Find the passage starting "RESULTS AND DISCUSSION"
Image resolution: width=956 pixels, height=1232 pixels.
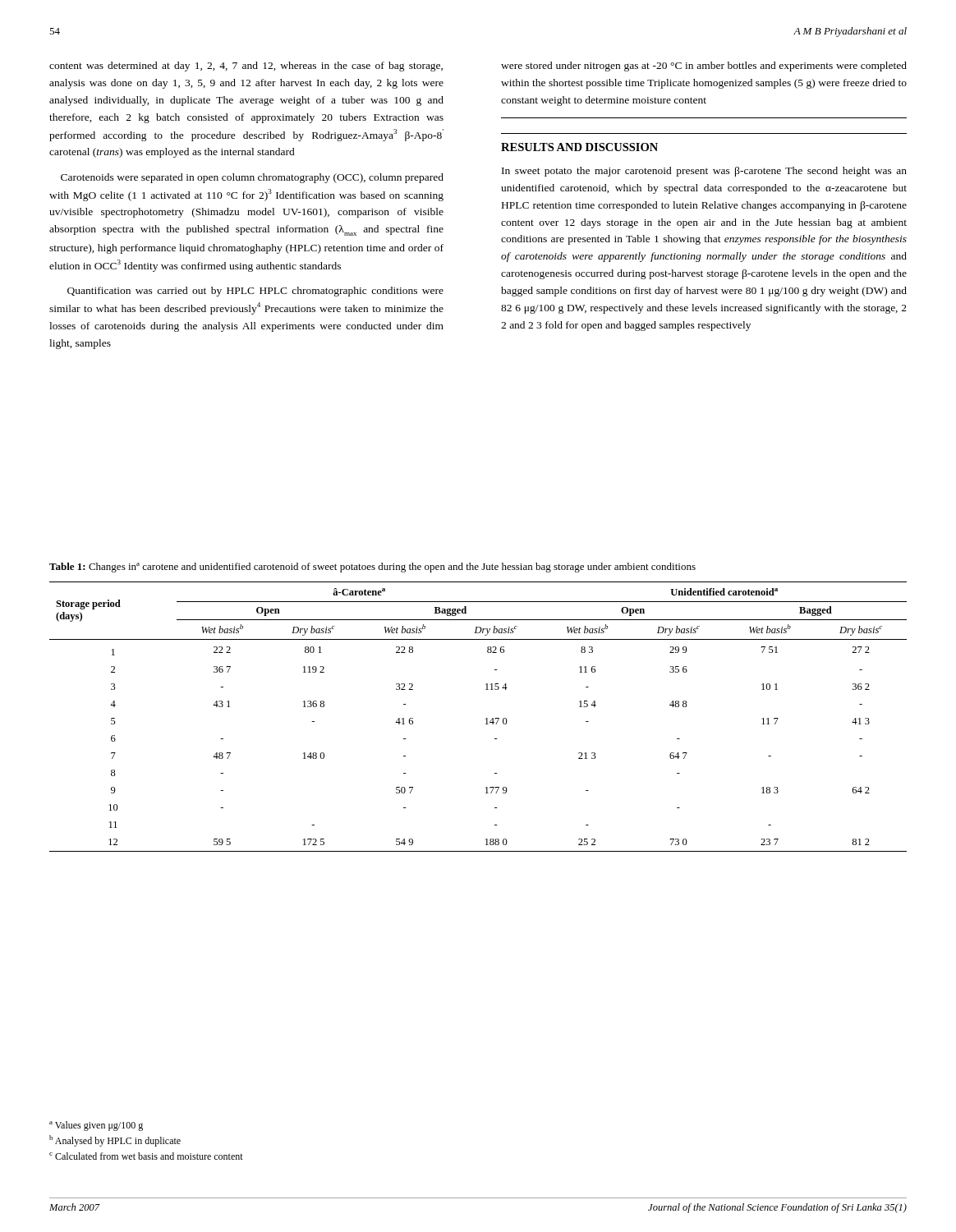(x=580, y=147)
